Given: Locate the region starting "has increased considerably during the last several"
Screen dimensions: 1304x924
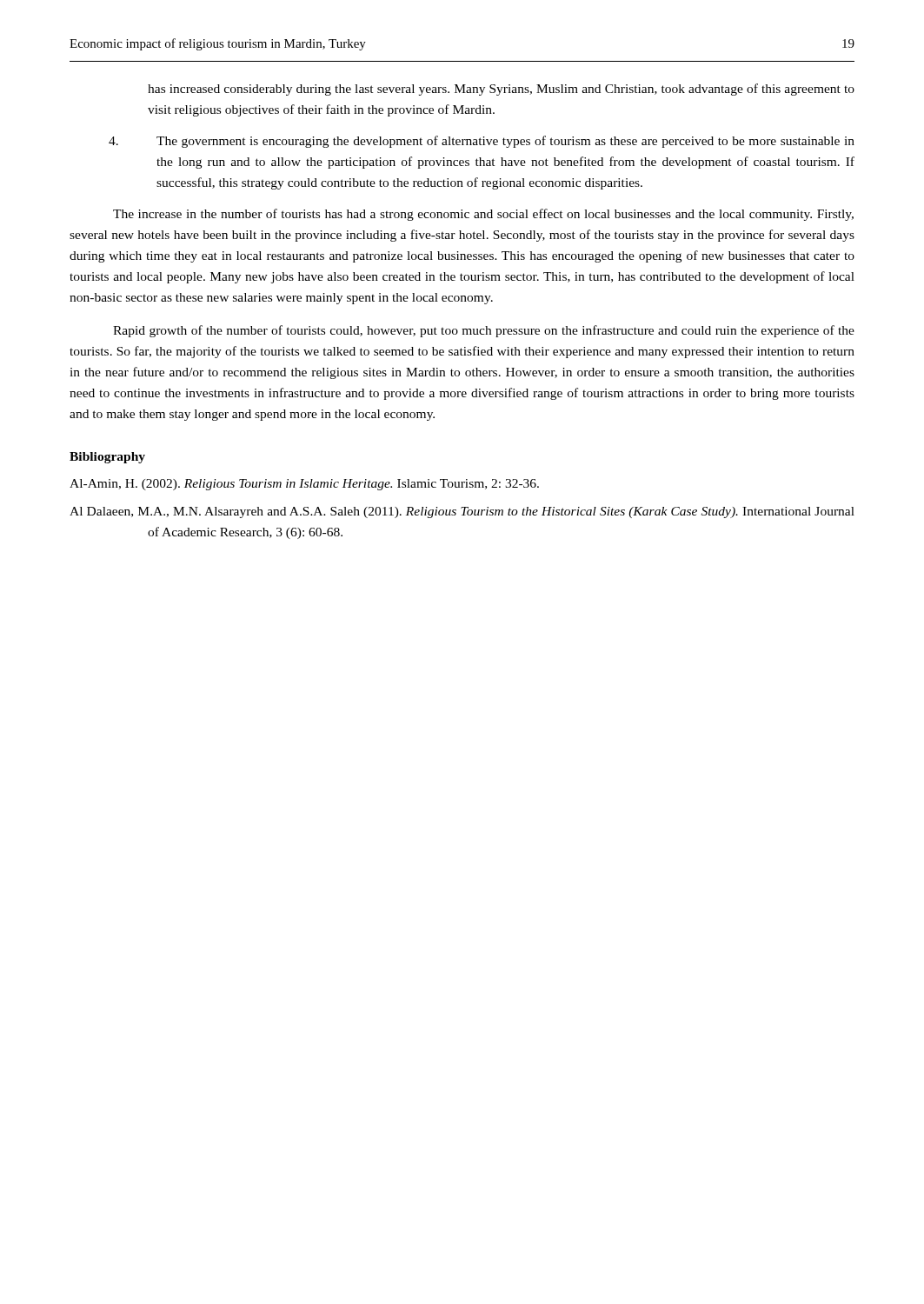Looking at the screenshot, I should (501, 99).
